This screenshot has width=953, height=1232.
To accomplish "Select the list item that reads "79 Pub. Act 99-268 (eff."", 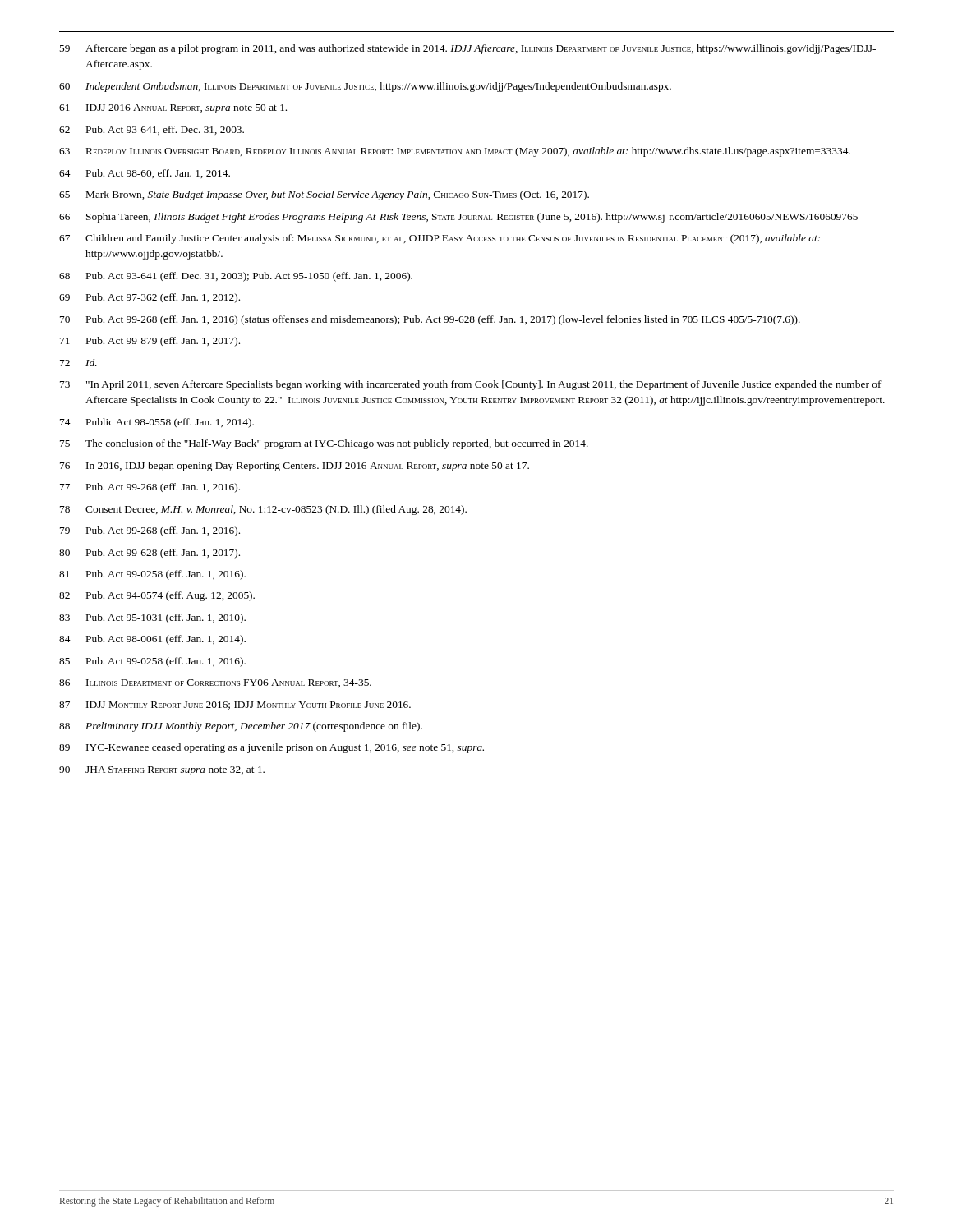I will click(x=150, y=531).
